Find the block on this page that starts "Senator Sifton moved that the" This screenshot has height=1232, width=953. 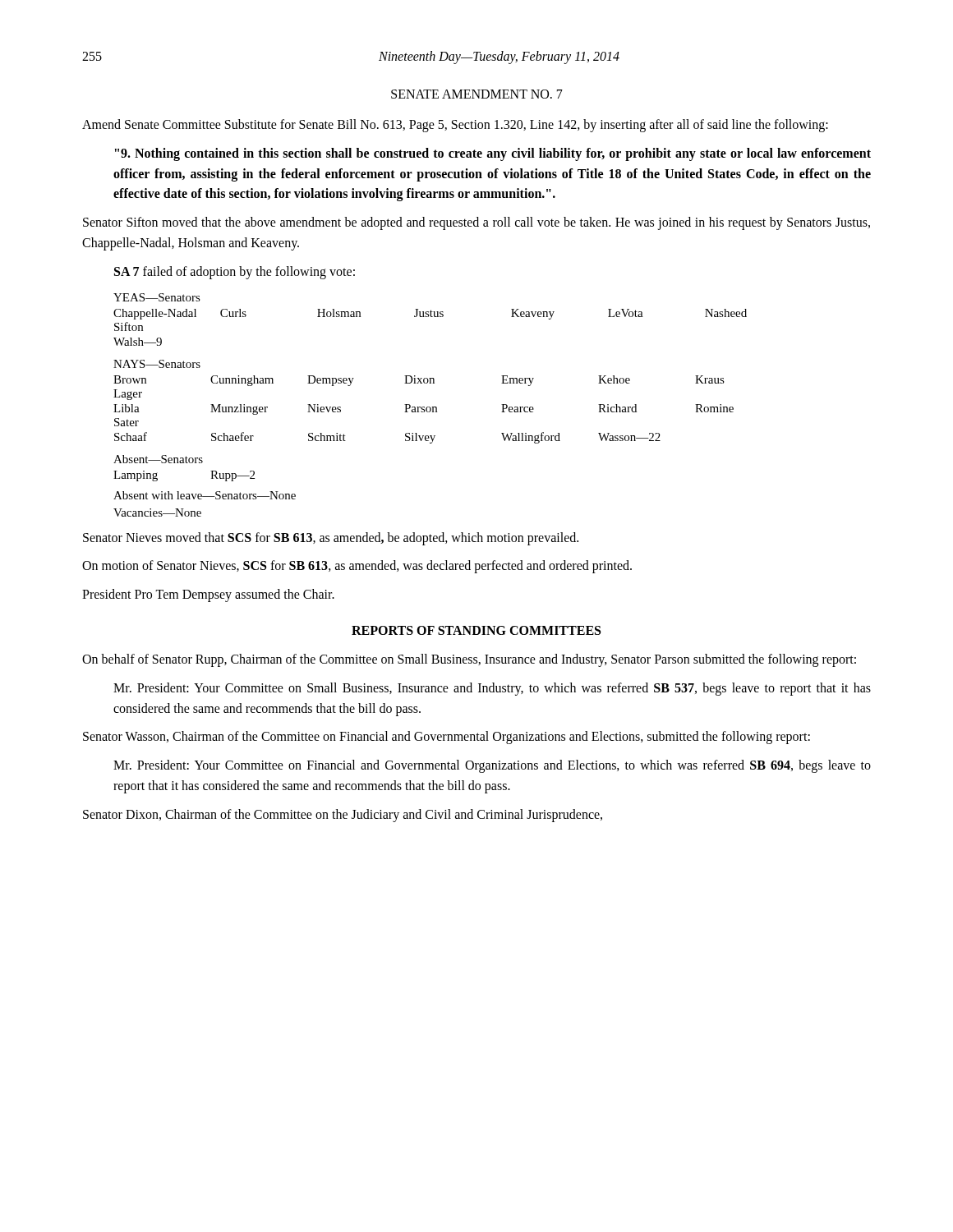pos(476,233)
